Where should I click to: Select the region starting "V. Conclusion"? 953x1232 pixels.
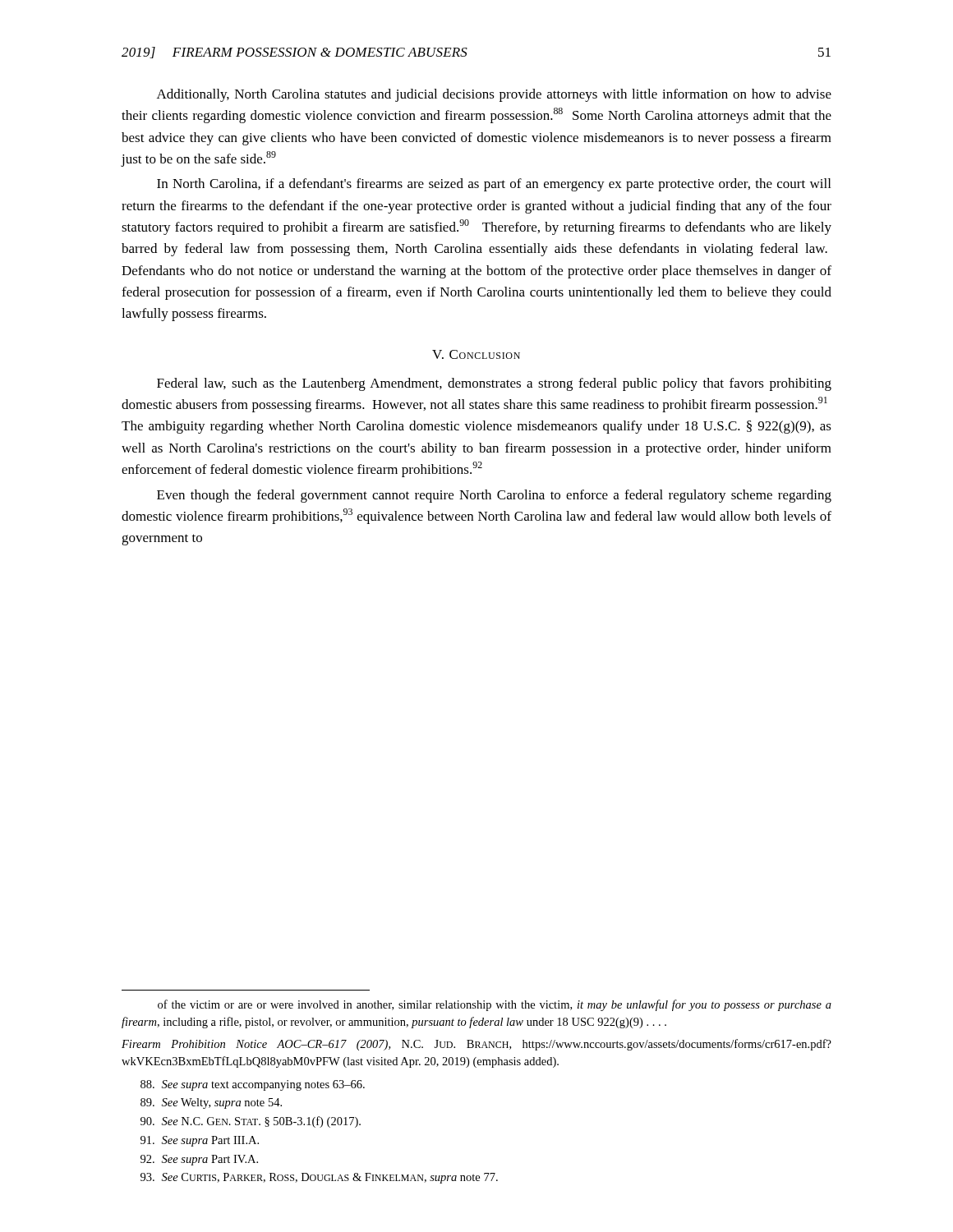[476, 354]
